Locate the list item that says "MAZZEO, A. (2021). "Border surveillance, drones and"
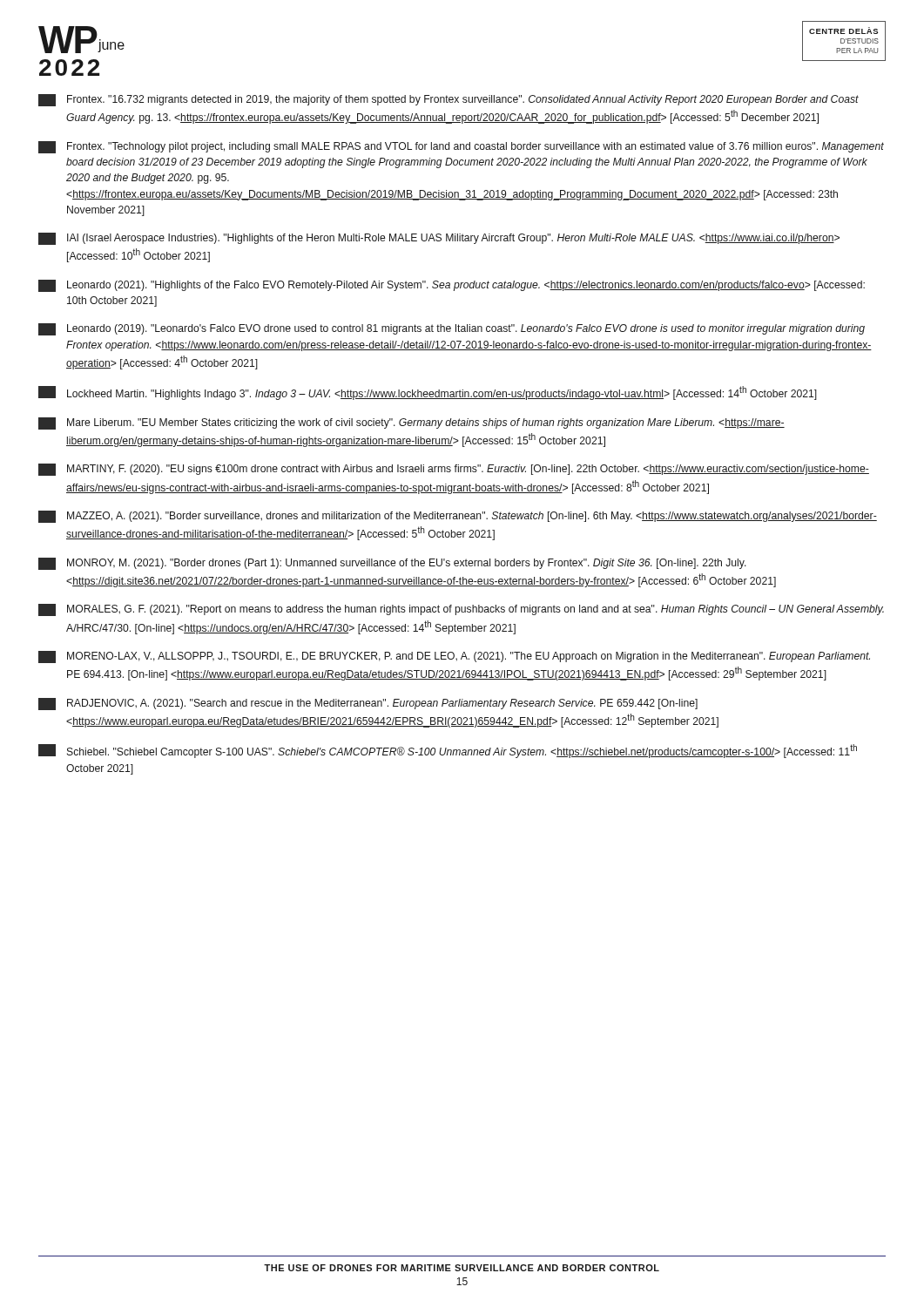The width and height of the screenshot is (924, 1307). (x=462, y=525)
